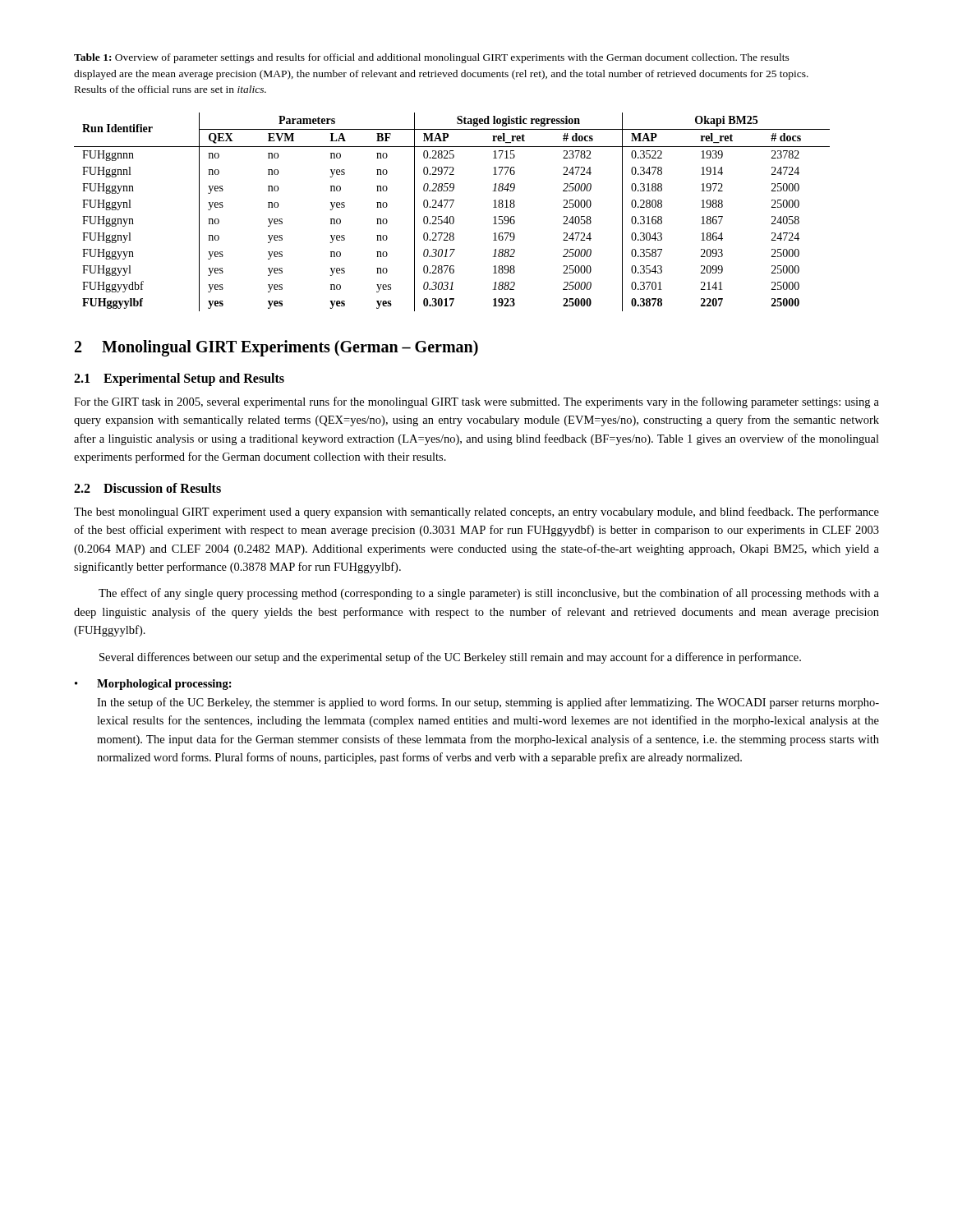This screenshot has width=953, height=1232.
Task: Navigate to the block starting "2Monolingual GIRT Experiments"
Action: (276, 347)
